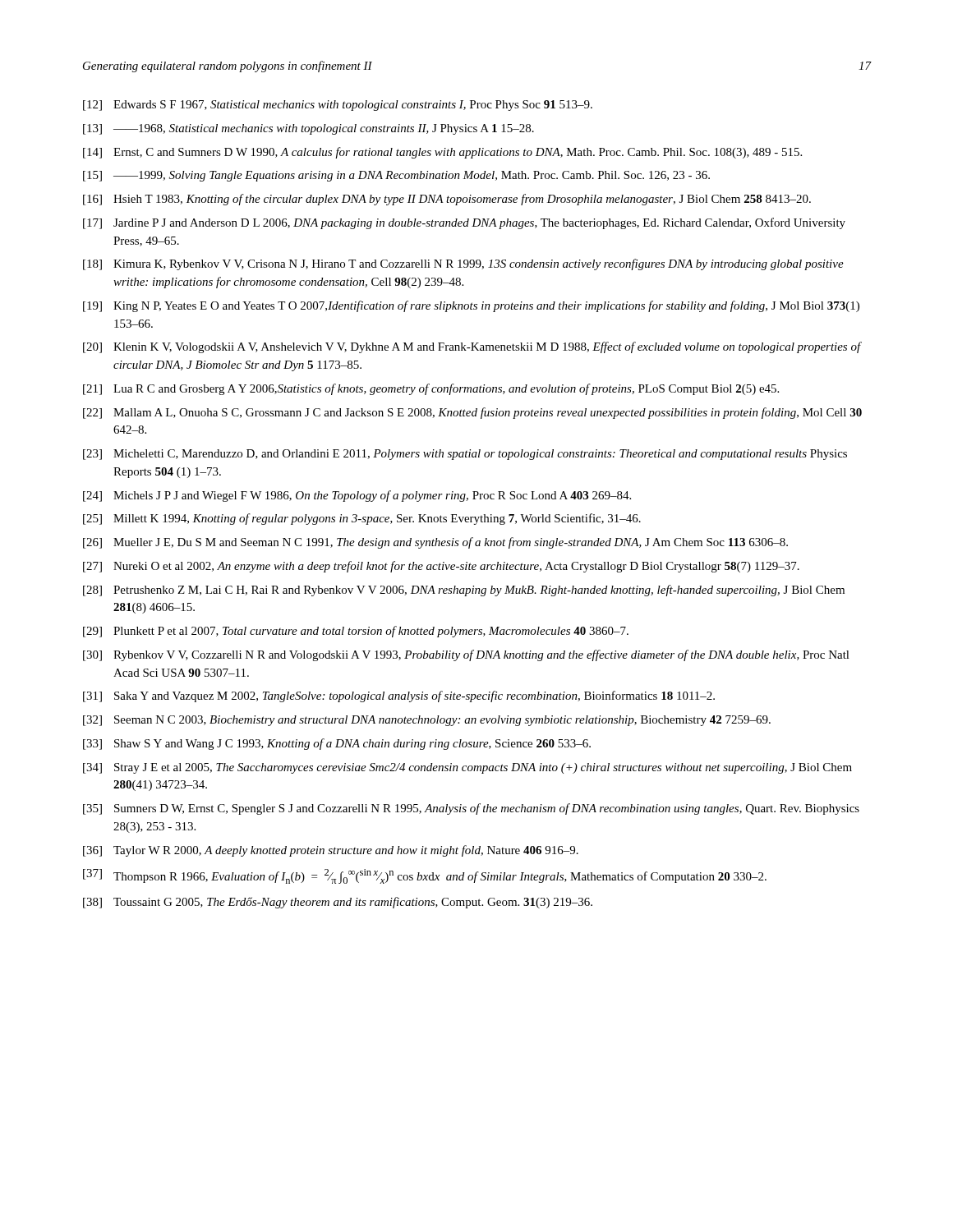953x1232 pixels.
Task: Locate the text starting "[34] Stray J E et al 2005, The"
Action: point(476,776)
